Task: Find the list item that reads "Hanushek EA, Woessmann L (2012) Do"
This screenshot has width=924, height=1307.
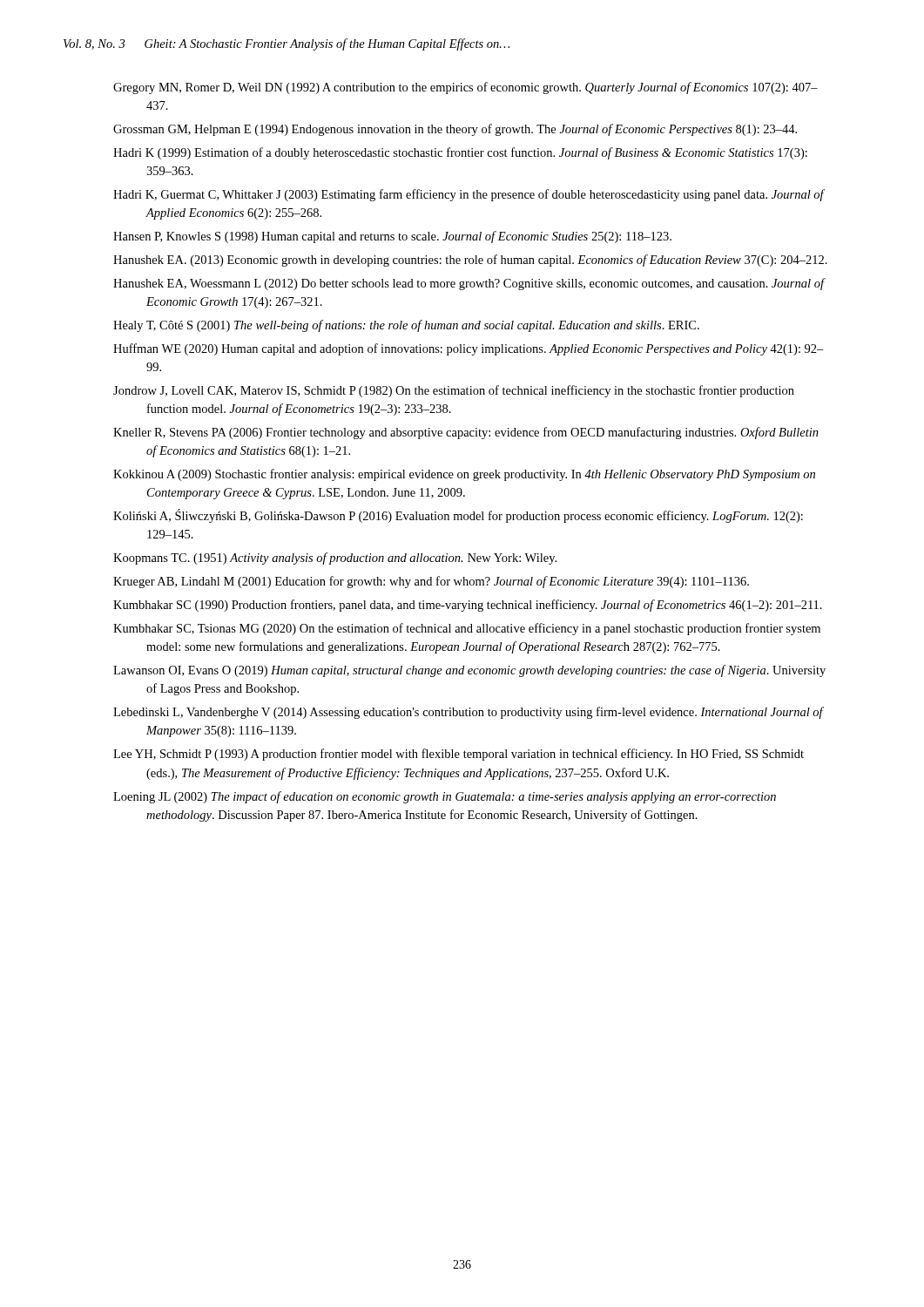Action: pyautogui.click(x=468, y=292)
